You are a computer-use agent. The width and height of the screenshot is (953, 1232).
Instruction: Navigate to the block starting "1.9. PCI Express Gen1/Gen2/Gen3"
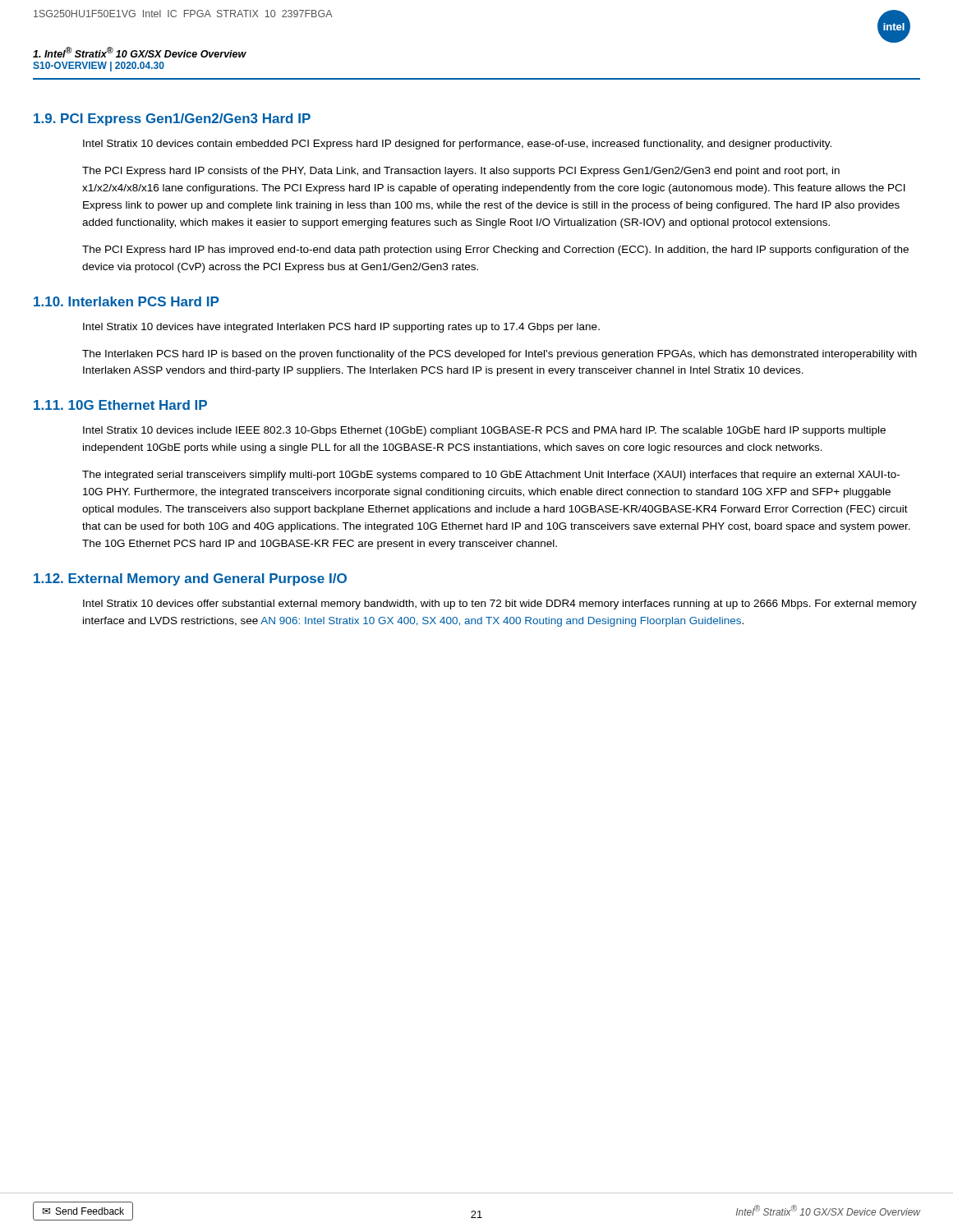[x=172, y=119]
